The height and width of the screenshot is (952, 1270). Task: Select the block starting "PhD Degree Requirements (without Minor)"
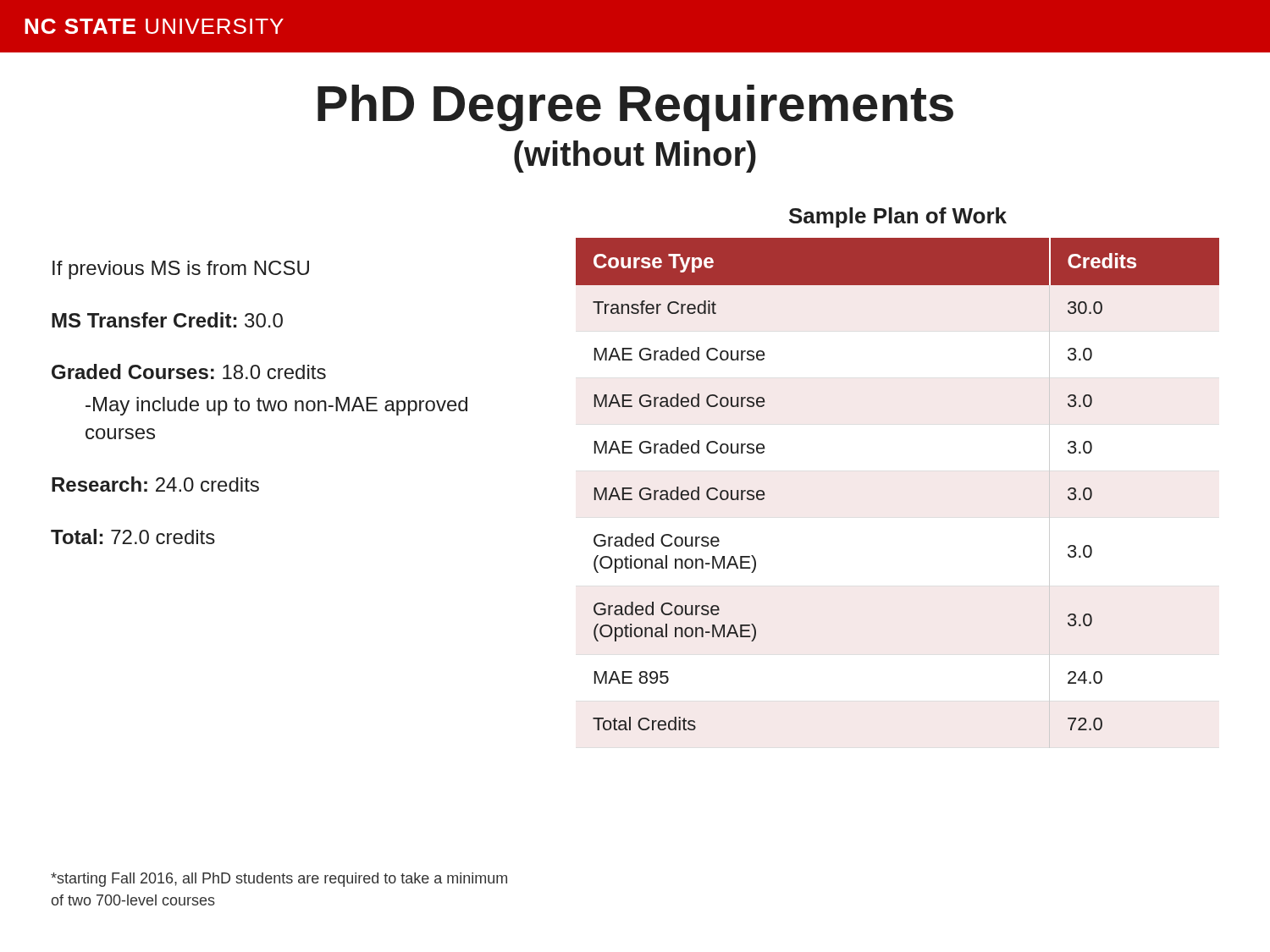(x=635, y=125)
